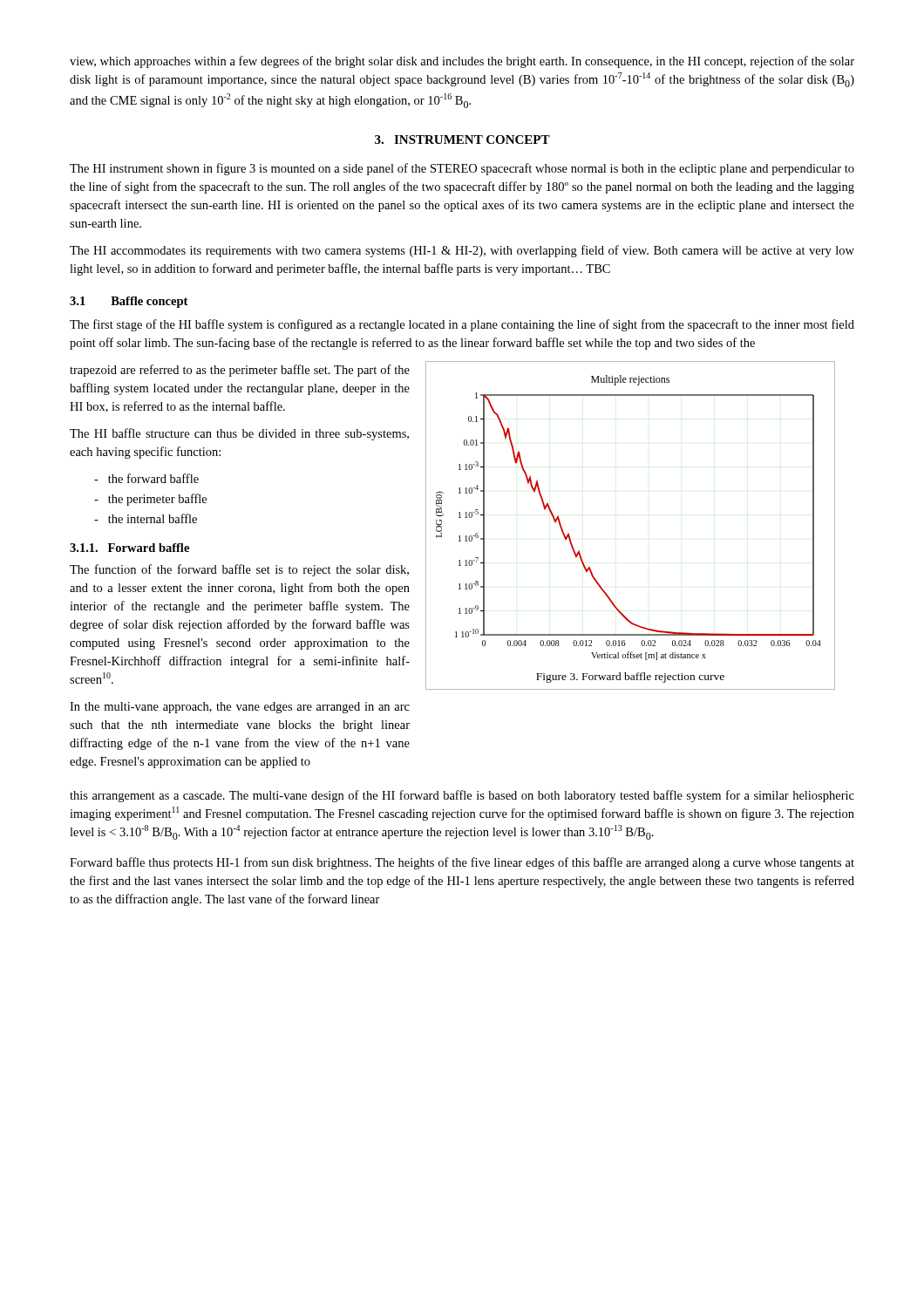This screenshot has height=1308, width=924.
Task: Click the passage that begins "this arrangement as a"
Action: 462,816
